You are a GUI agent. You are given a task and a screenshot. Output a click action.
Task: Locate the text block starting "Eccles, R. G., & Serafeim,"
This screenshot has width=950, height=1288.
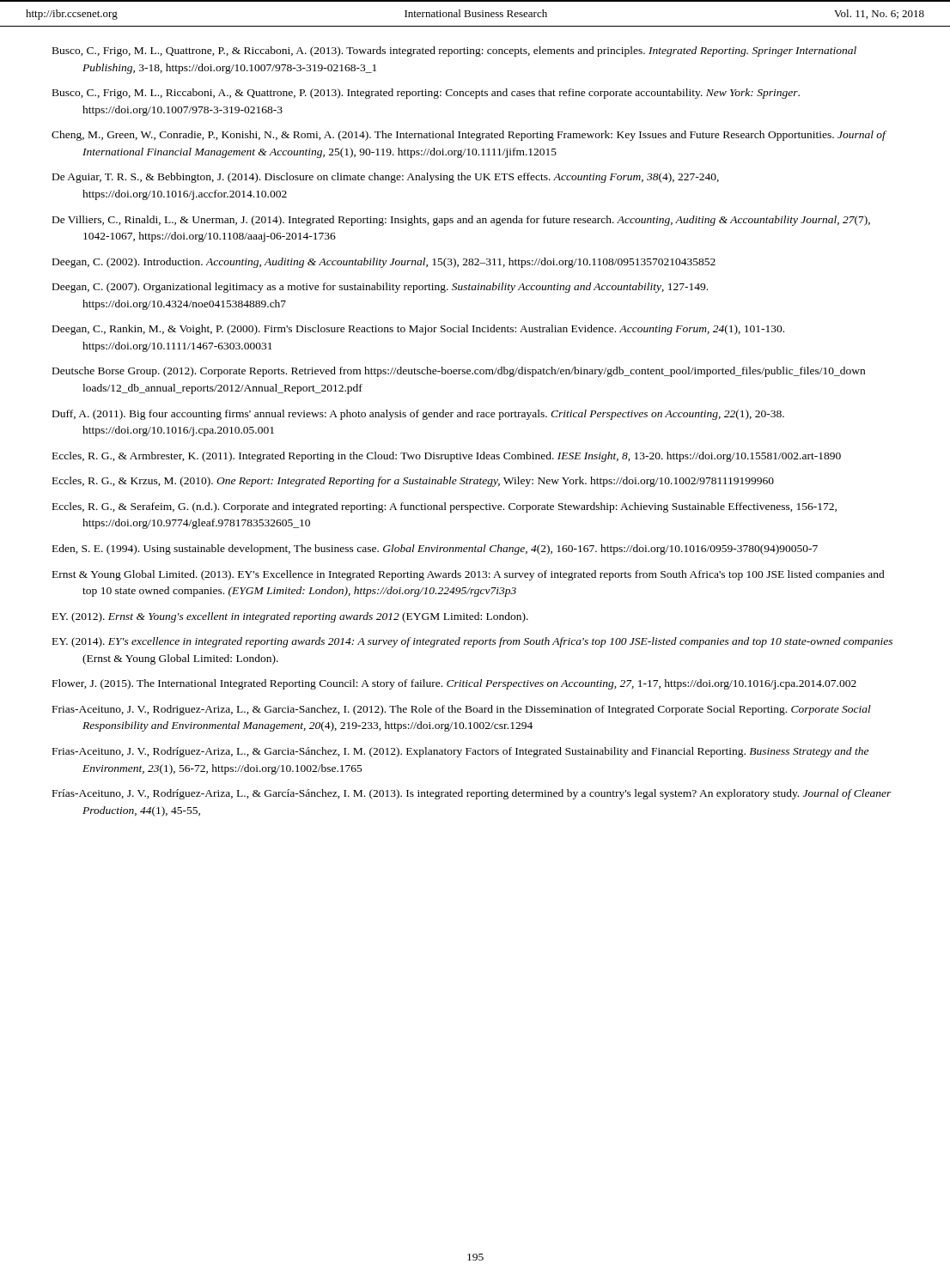click(x=444, y=514)
